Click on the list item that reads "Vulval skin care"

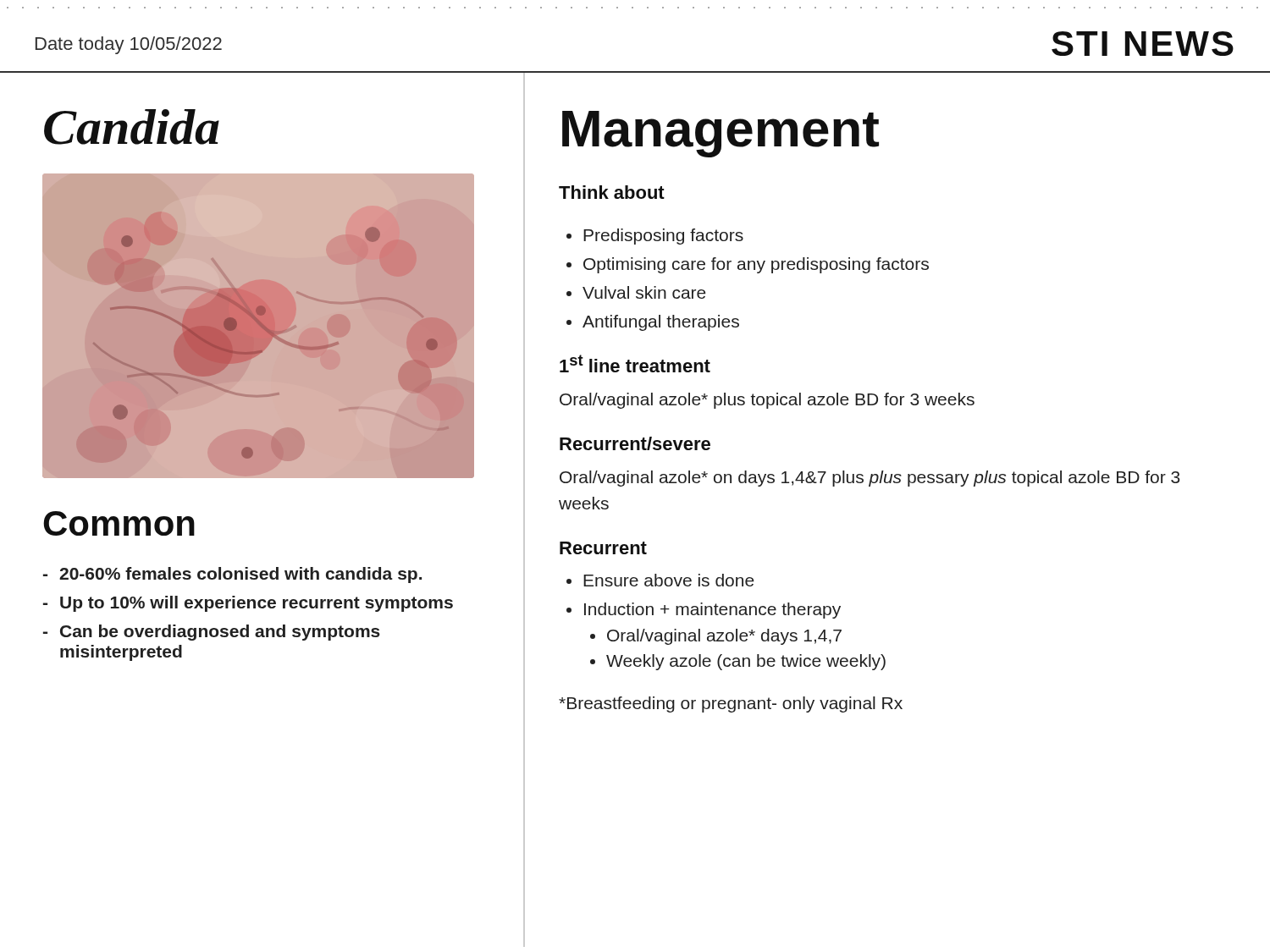(636, 292)
